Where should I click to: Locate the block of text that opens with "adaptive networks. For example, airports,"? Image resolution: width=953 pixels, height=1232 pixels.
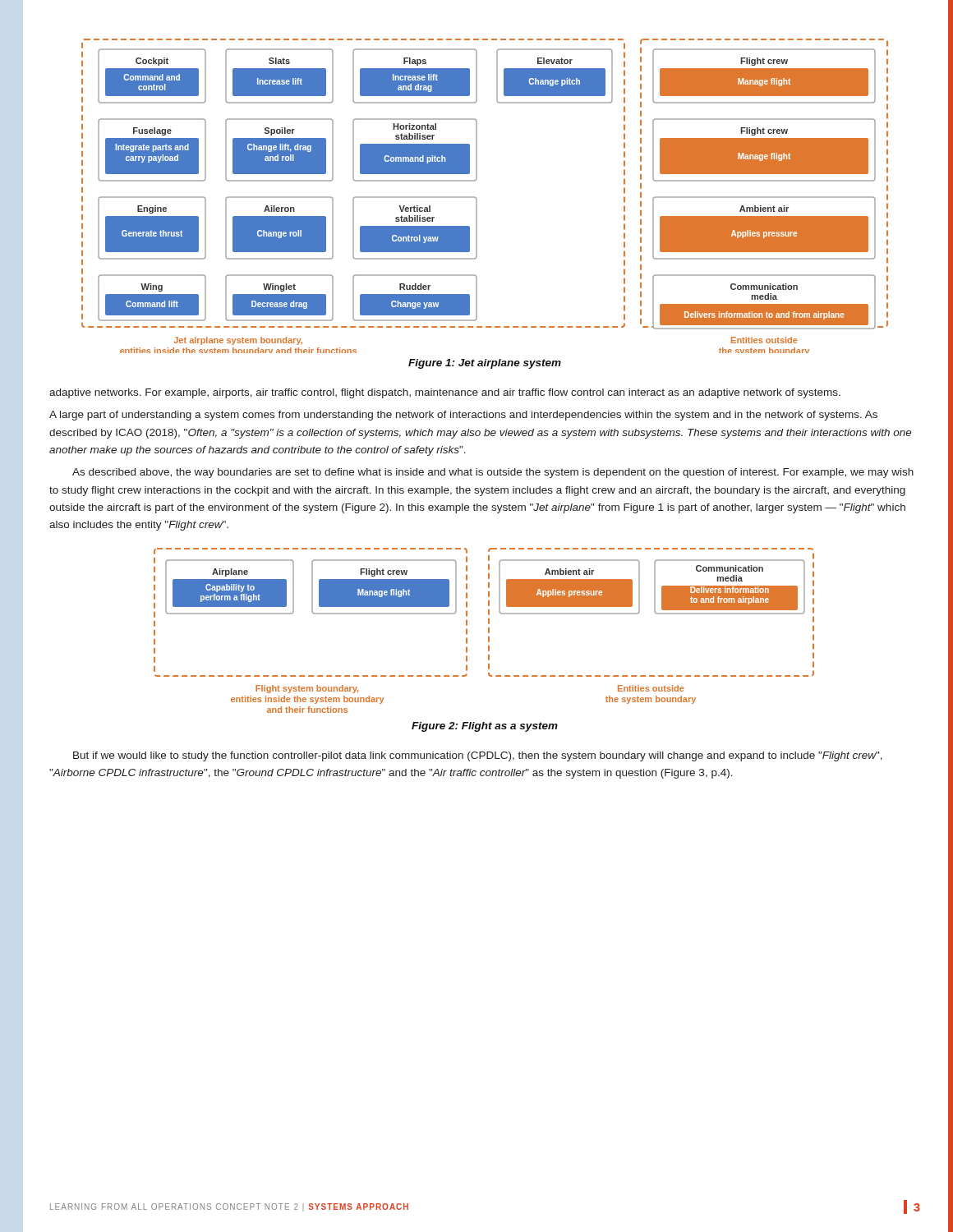[x=445, y=392]
